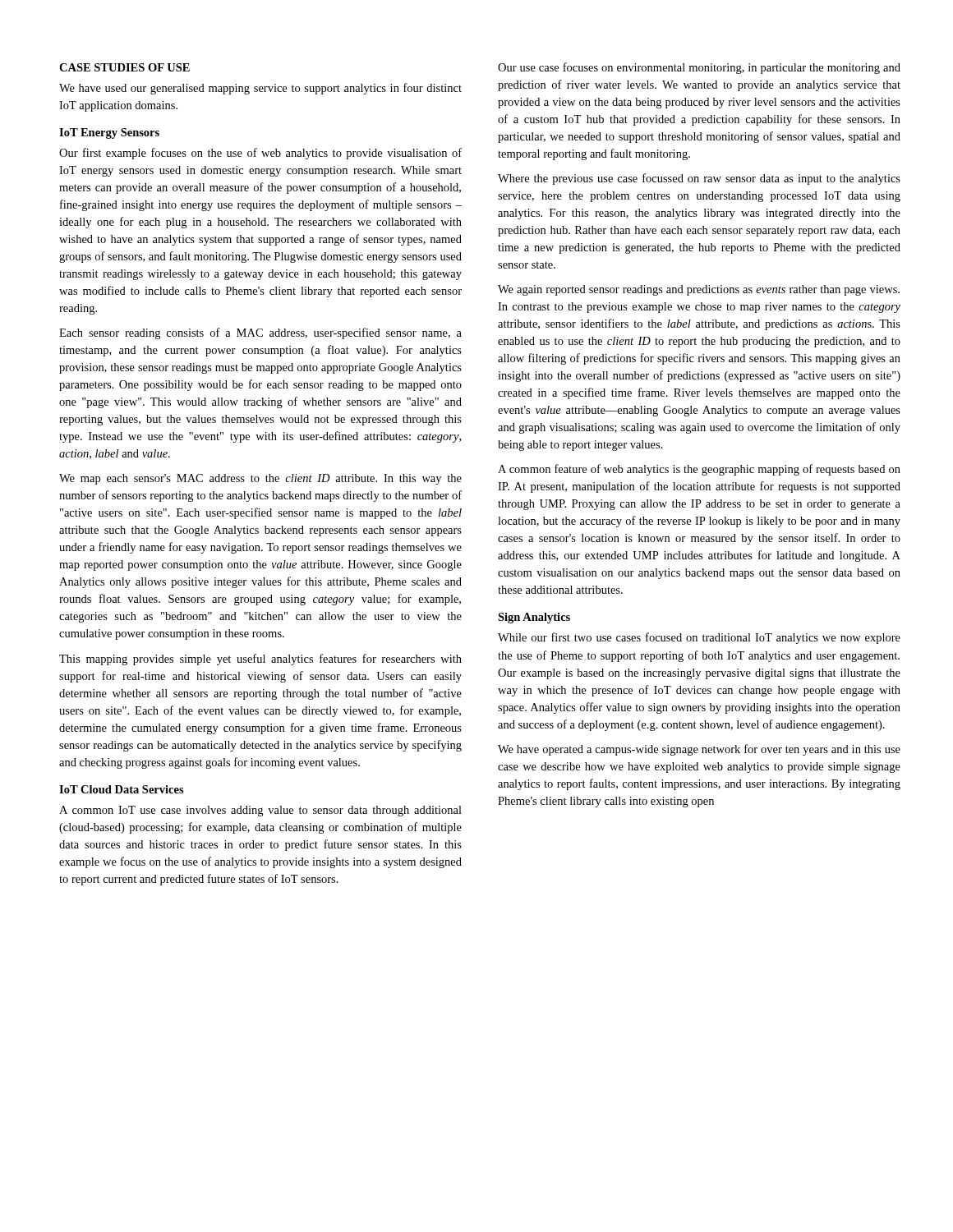Locate the passage starting "IoT Cloud Data Services"
953x1232 pixels.
pyautogui.click(x=121, y=789)
